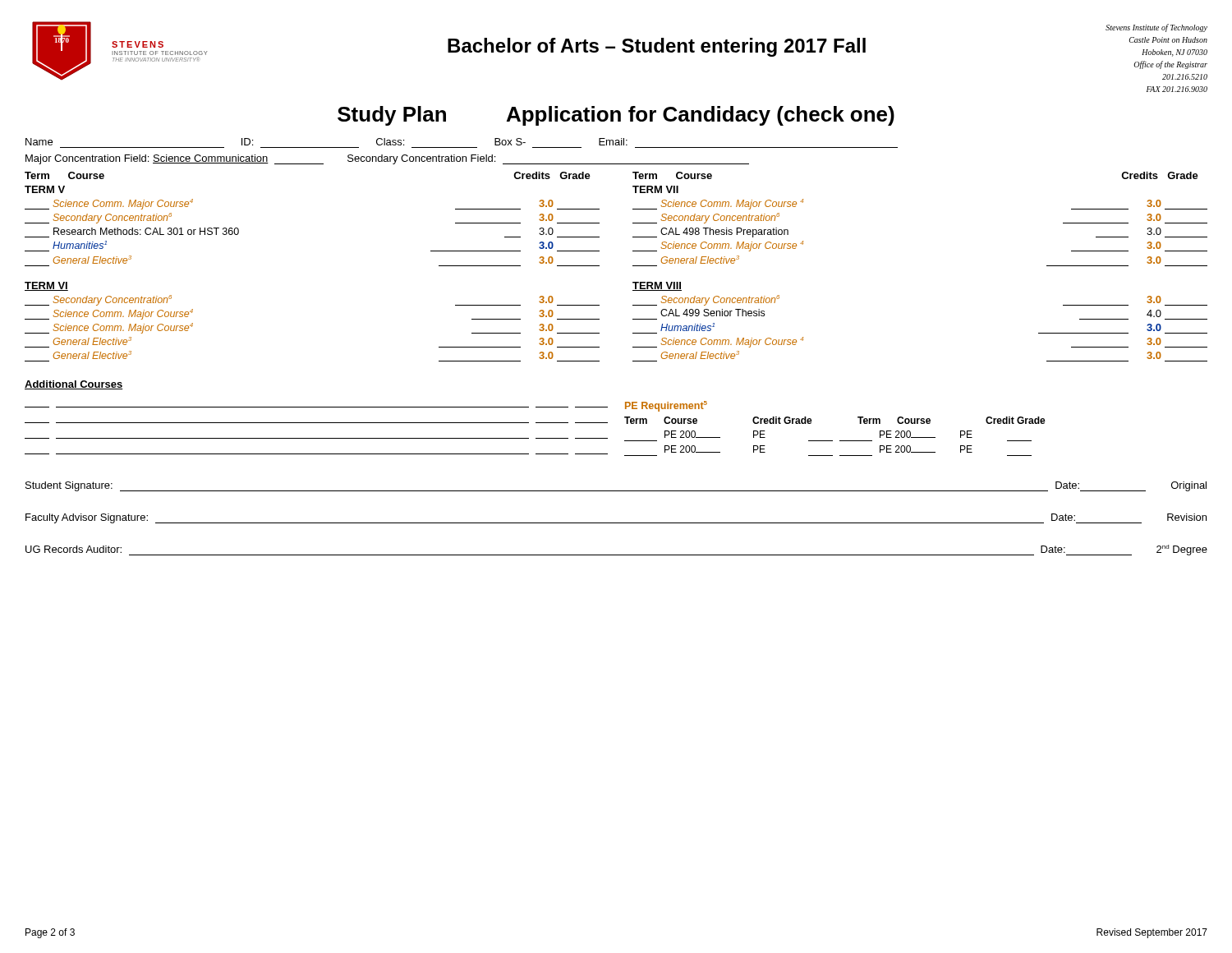Locate the element starting "Stevens Institute of"

1157,58
